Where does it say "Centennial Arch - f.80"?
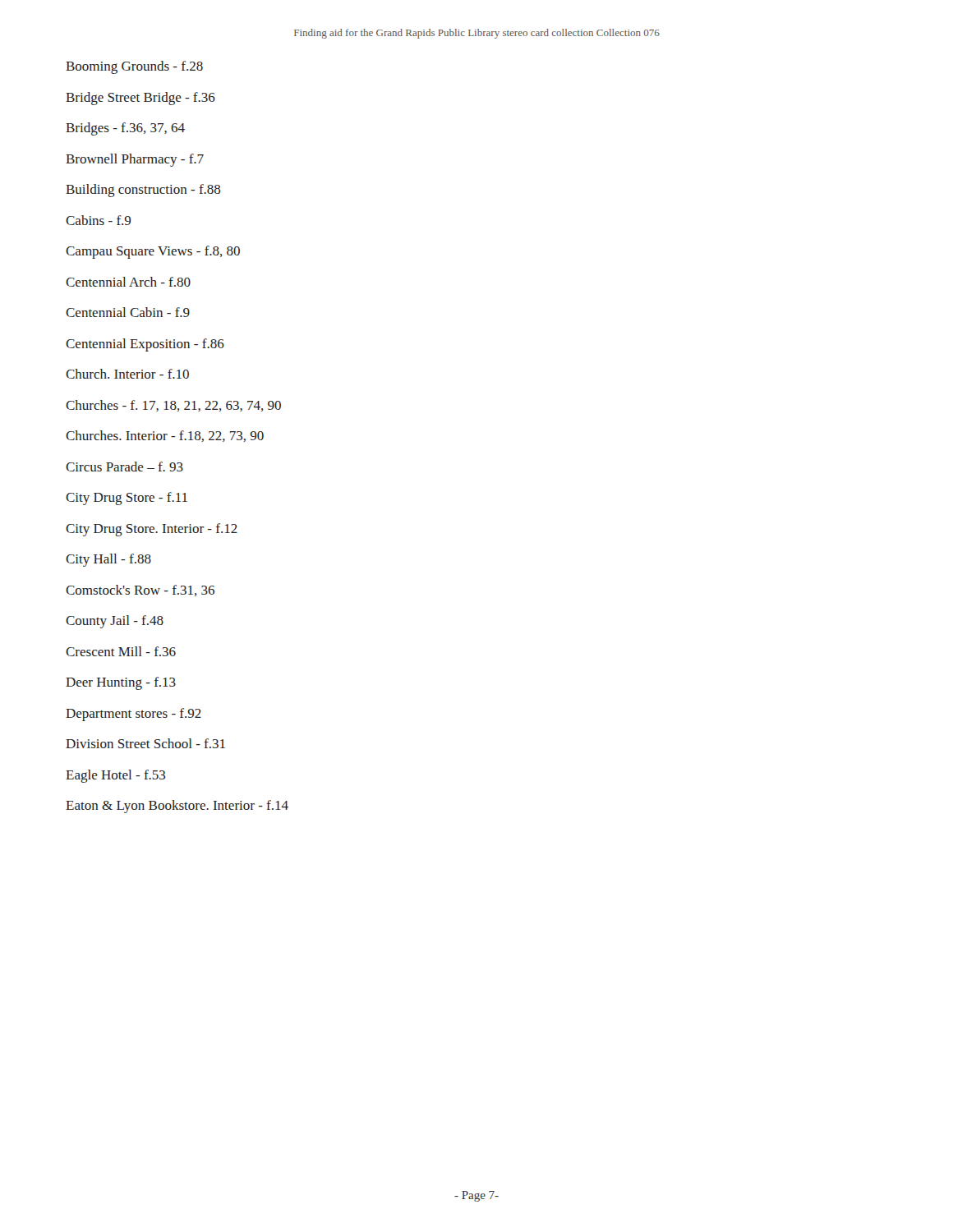This screenshot has height=1232, width=953. click(128, 282)
